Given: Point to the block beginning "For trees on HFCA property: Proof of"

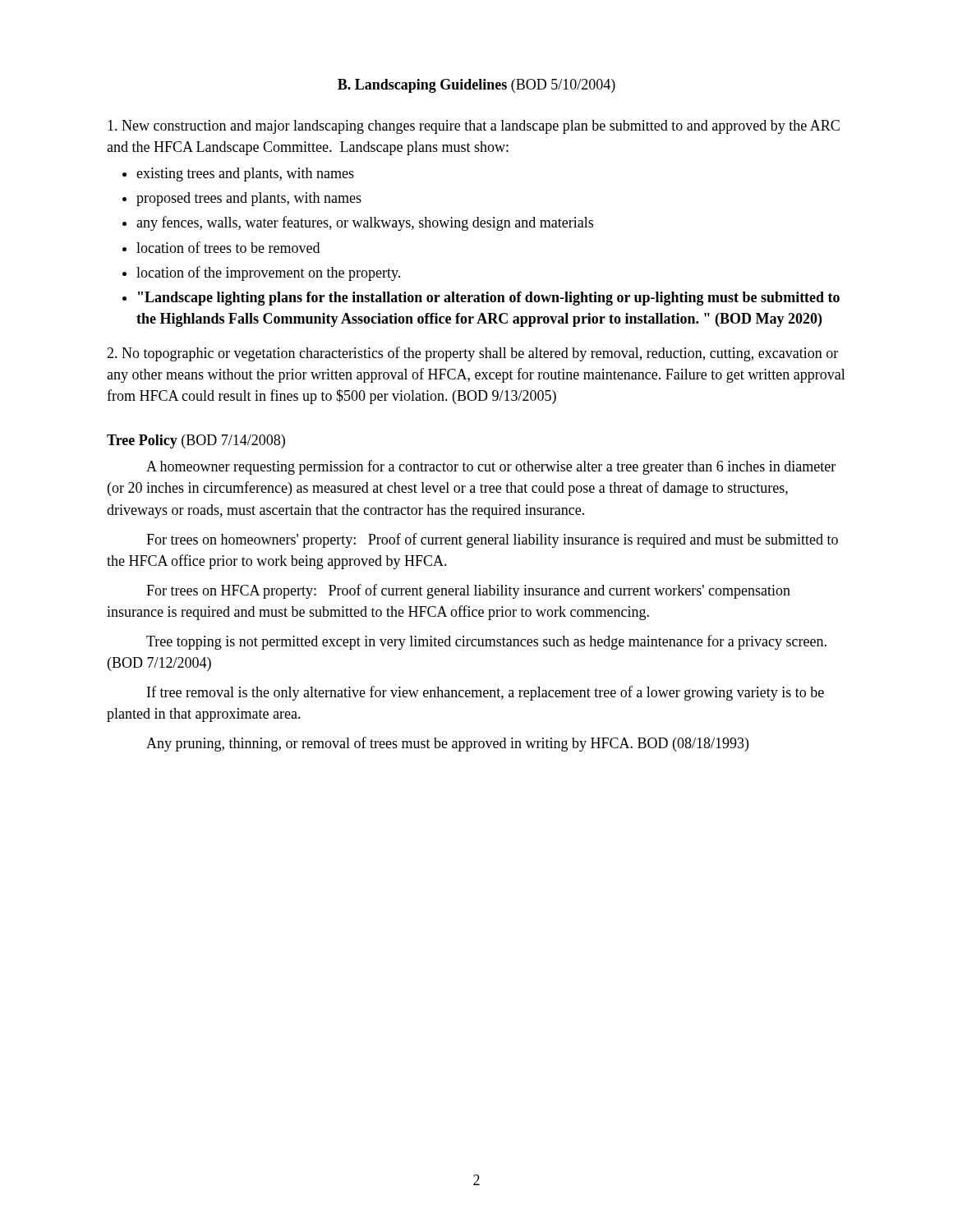Looking at the screenshot, I should point(449,601).
